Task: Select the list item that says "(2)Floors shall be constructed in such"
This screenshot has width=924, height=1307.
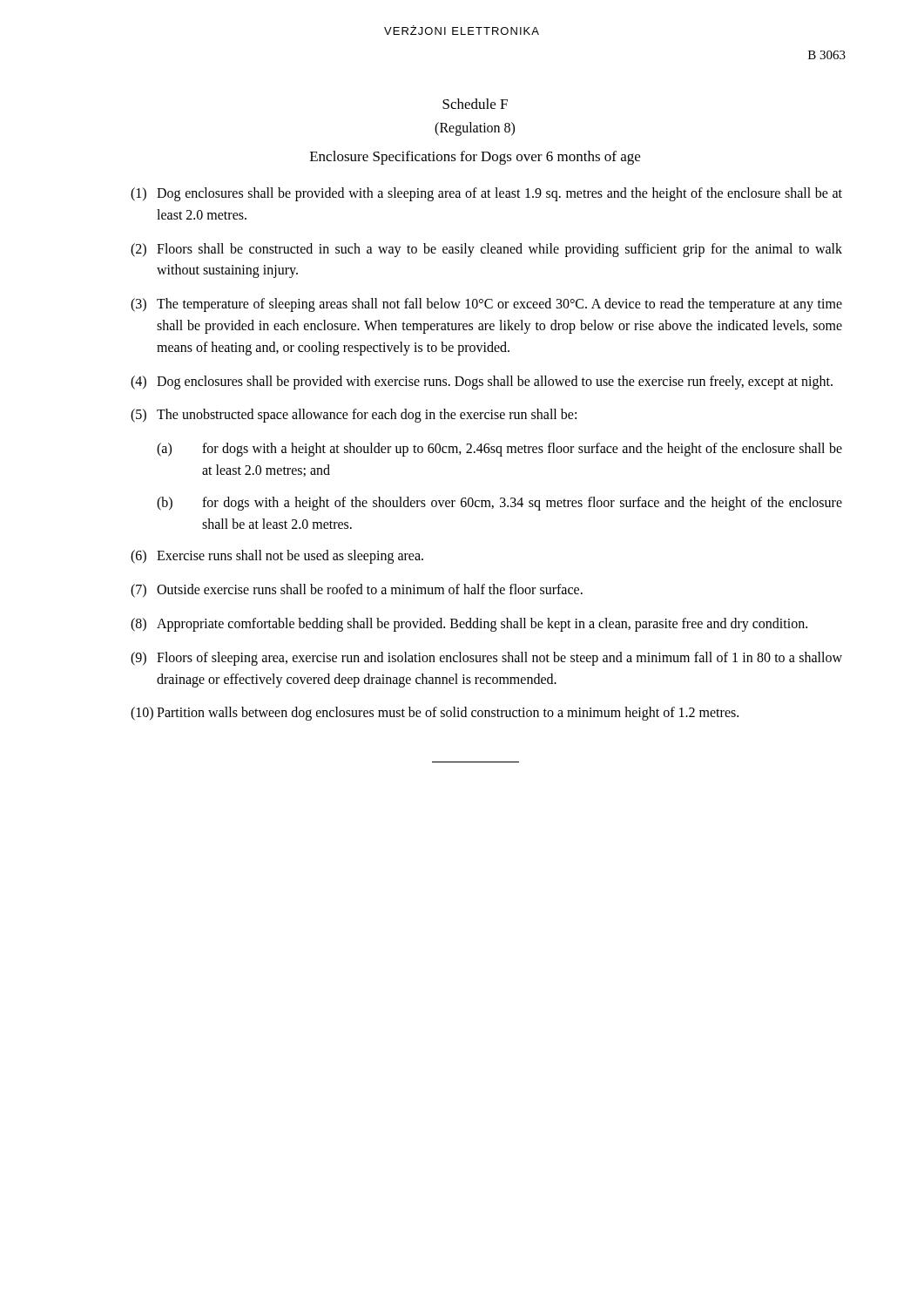Action: tap(473, 260)
